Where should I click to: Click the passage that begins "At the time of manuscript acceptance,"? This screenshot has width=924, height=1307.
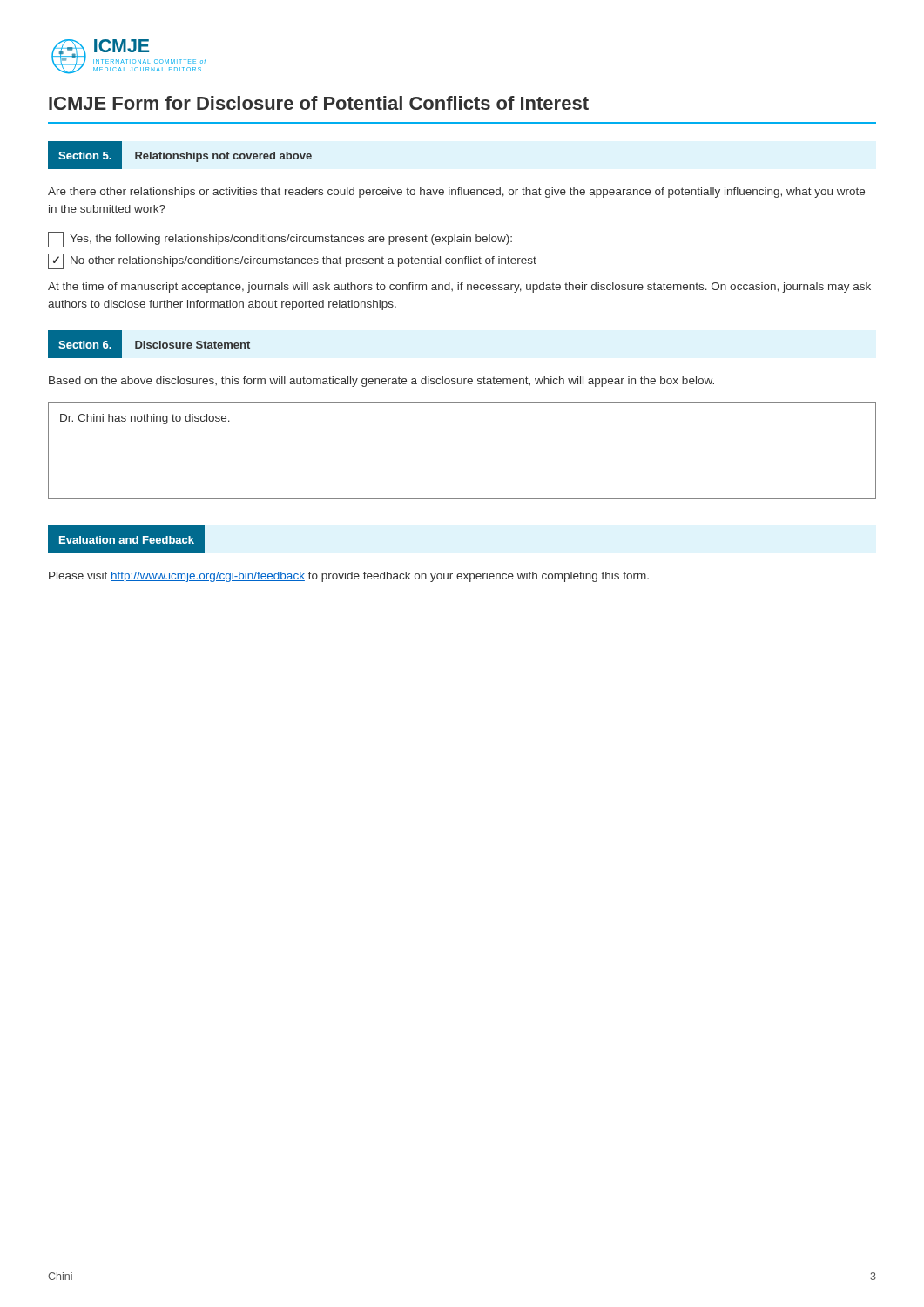coord(459,295)
